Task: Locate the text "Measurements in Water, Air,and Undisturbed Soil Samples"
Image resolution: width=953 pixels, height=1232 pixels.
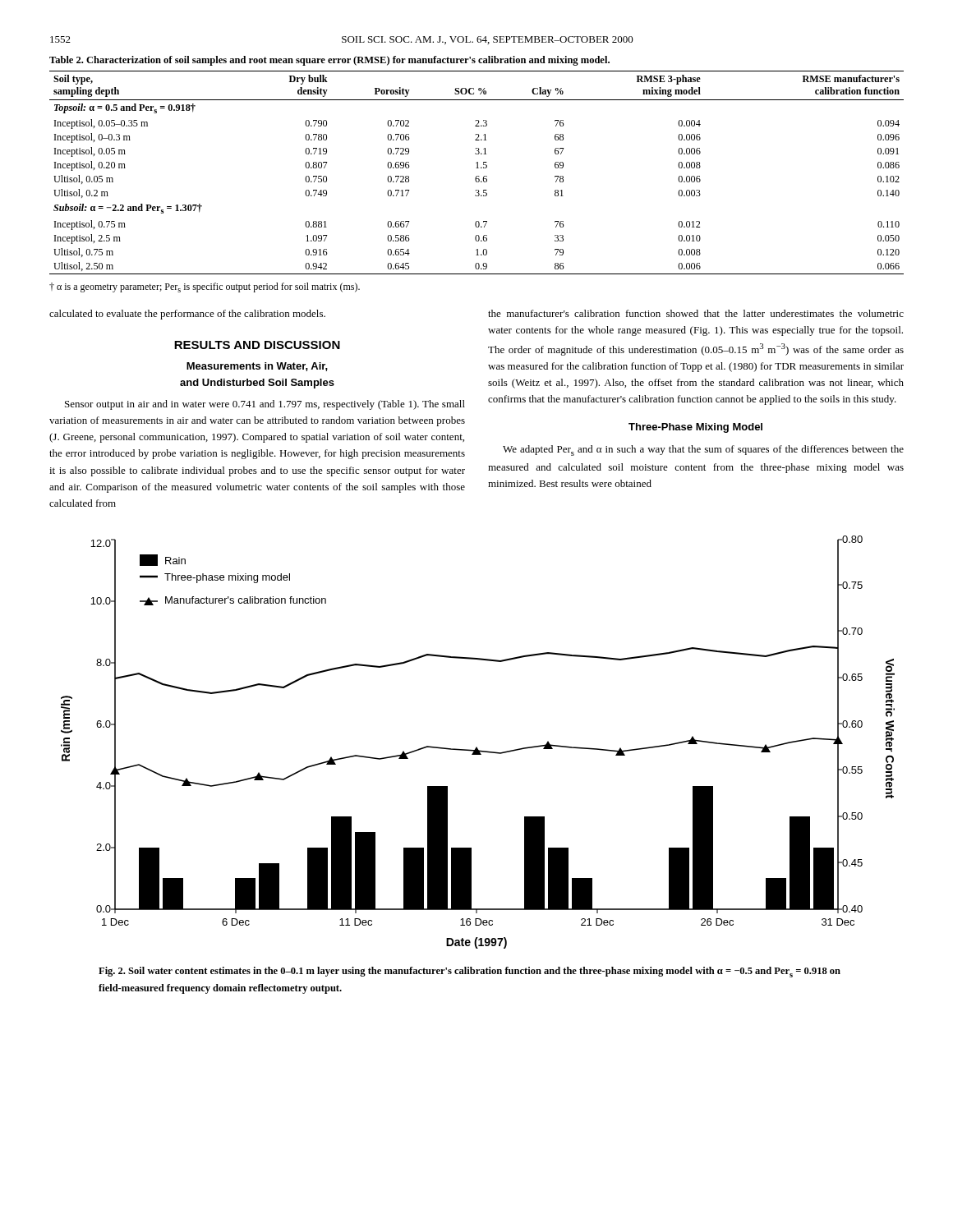Action: [257, 374]
